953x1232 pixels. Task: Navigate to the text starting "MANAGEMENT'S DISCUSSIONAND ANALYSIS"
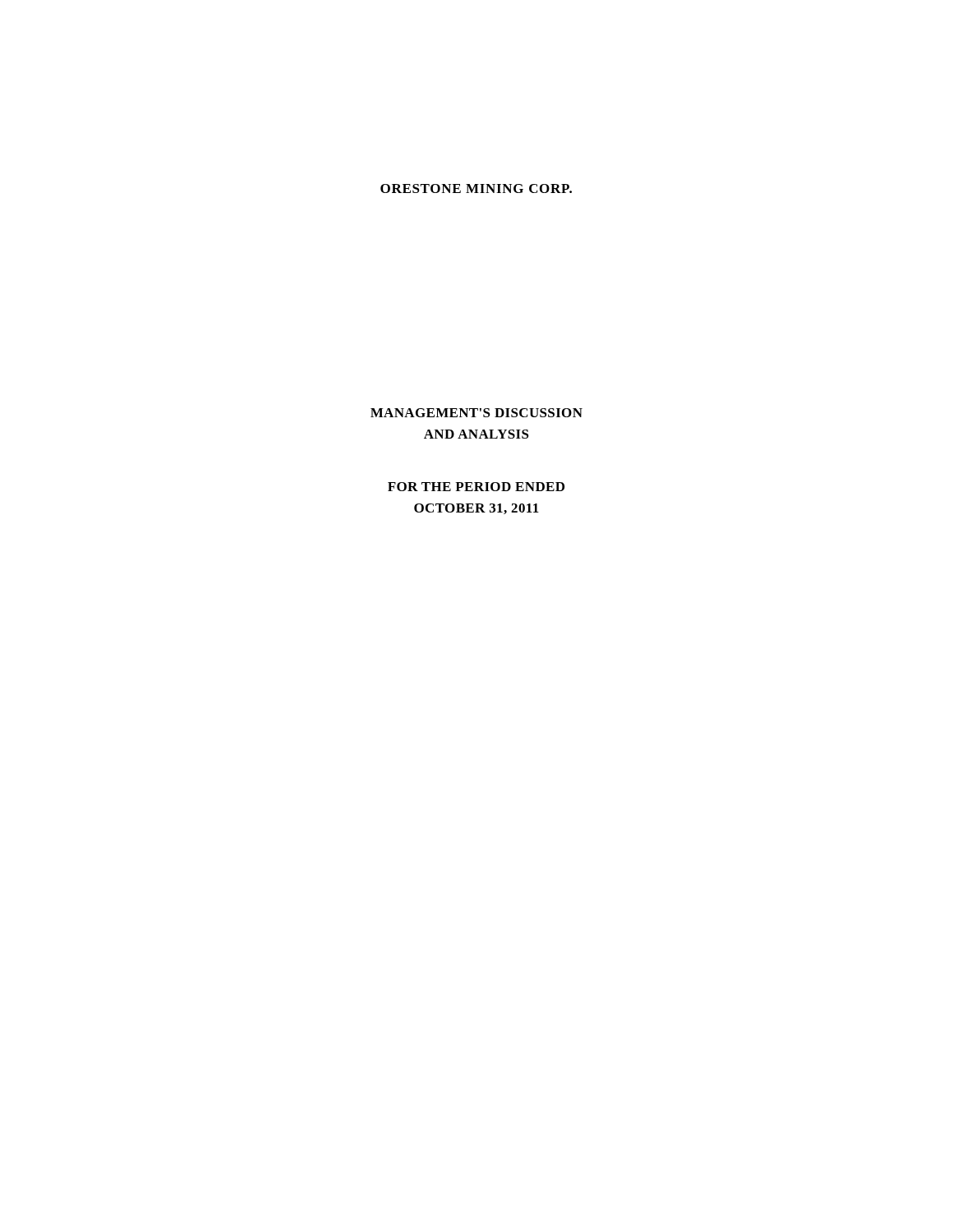click(476, 423)
